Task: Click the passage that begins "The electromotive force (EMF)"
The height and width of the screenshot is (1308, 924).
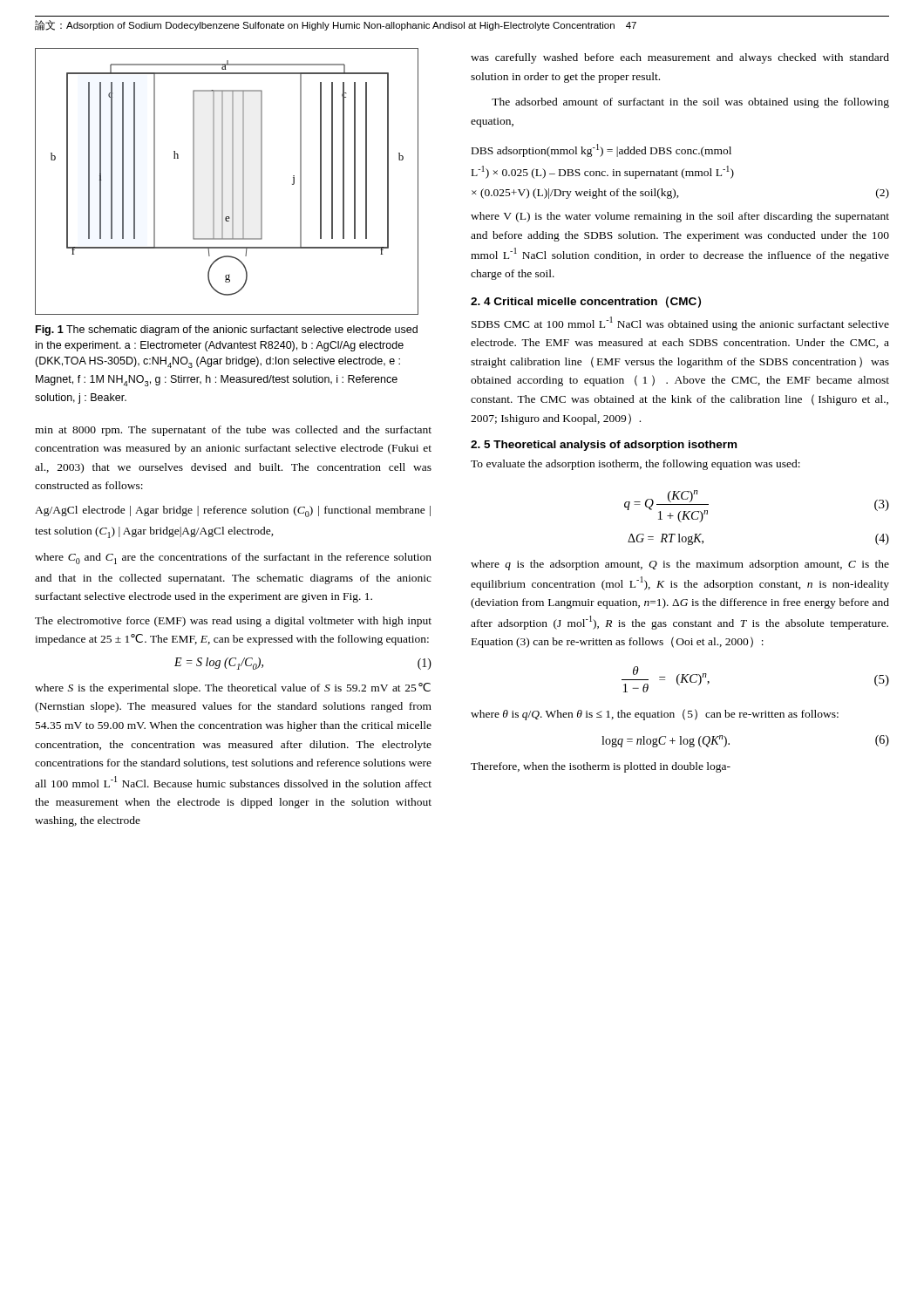Action: coord(233,630)
